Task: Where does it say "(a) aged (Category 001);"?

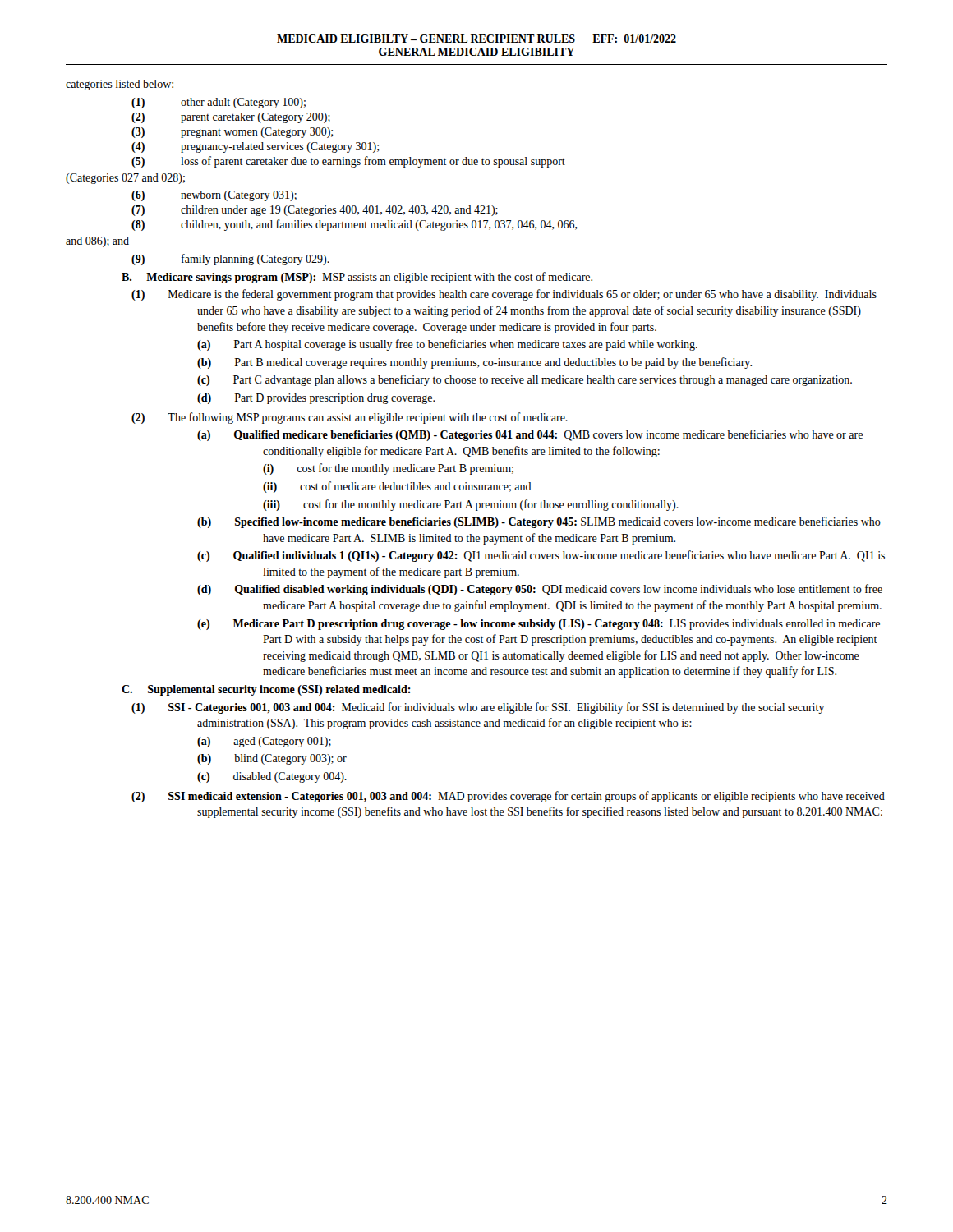Action: tap(297, 741)
